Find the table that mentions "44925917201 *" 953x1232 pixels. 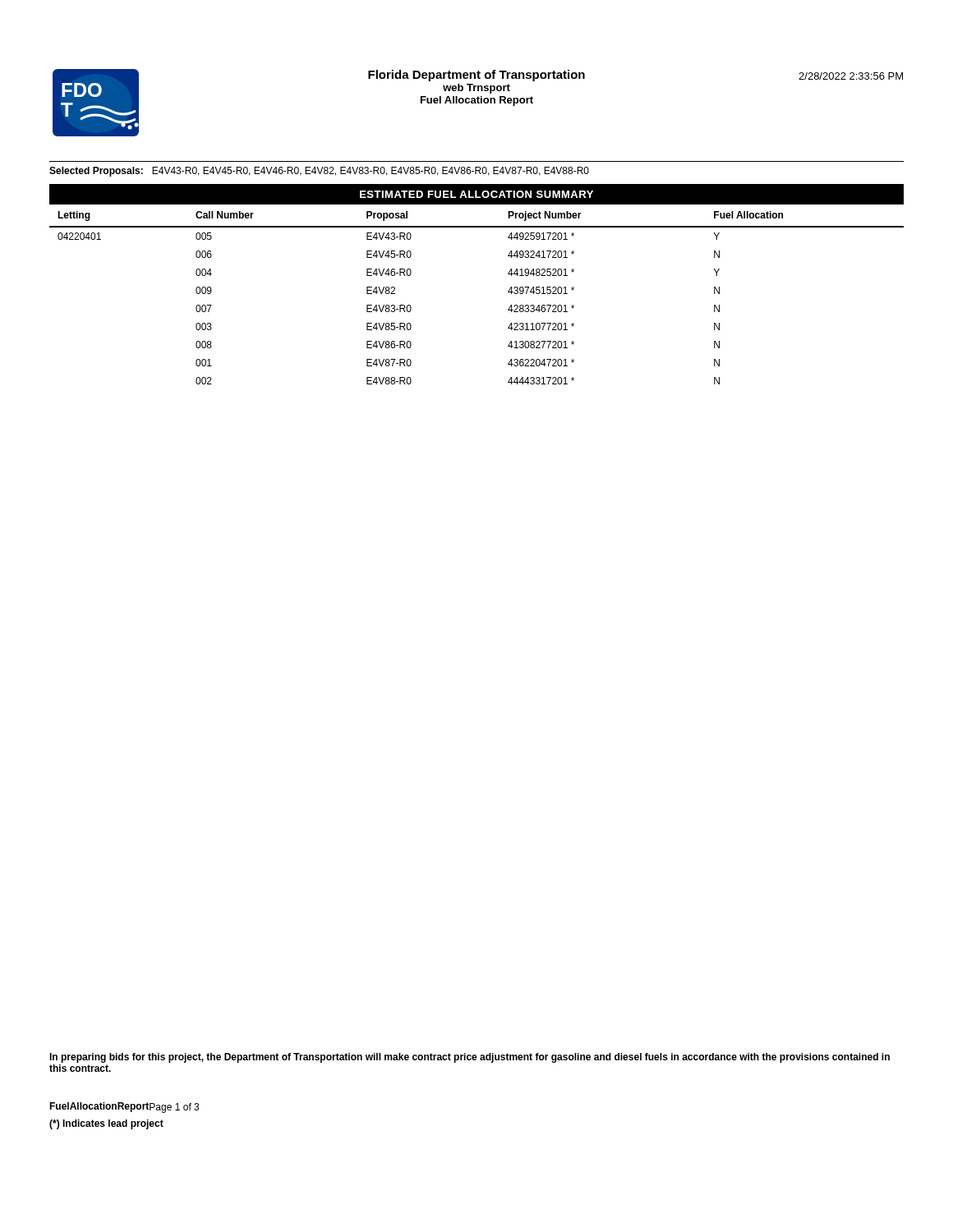pos(476,287)
